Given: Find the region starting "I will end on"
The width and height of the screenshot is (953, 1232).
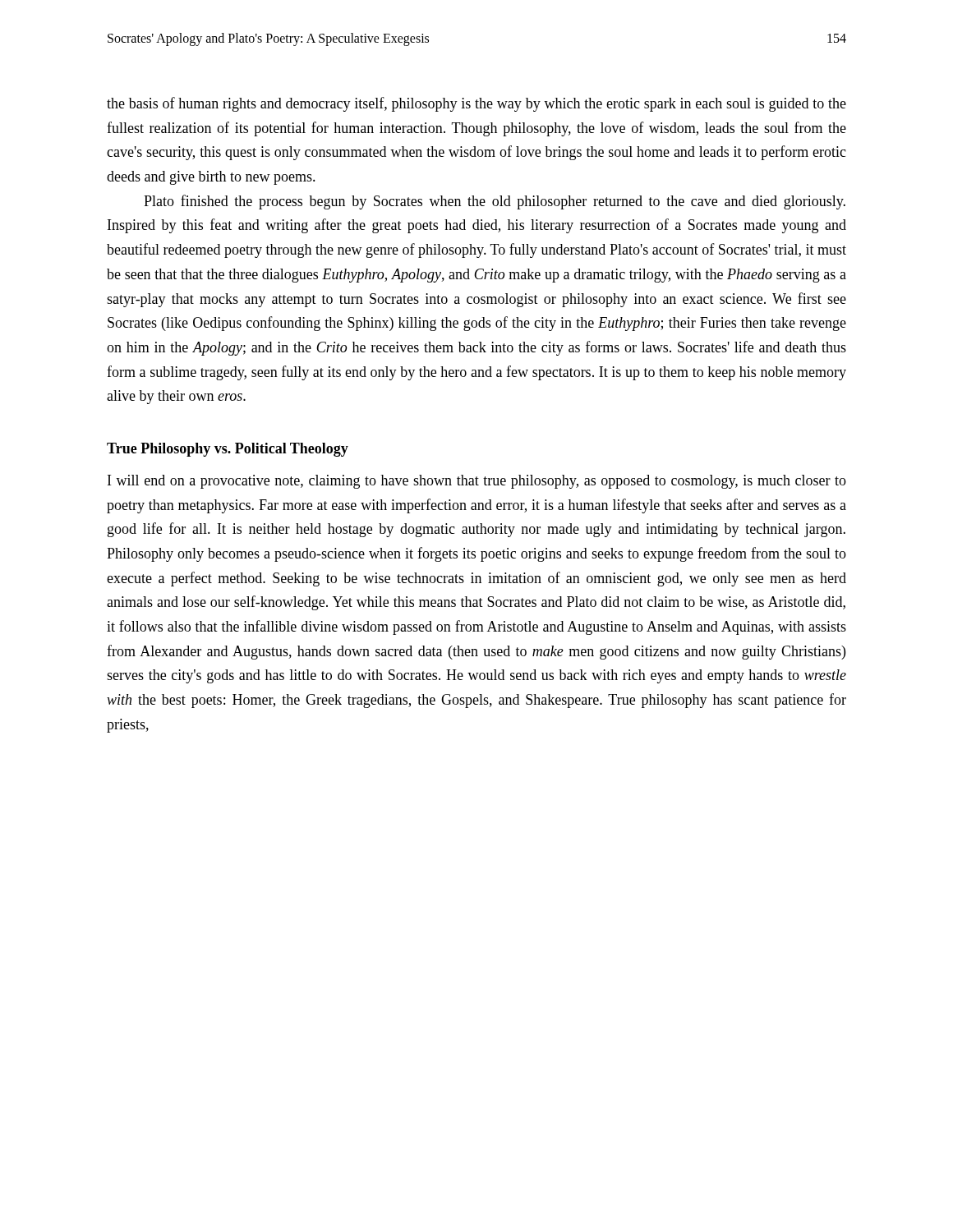Looking at the screenshot, I should click(476, 603).
